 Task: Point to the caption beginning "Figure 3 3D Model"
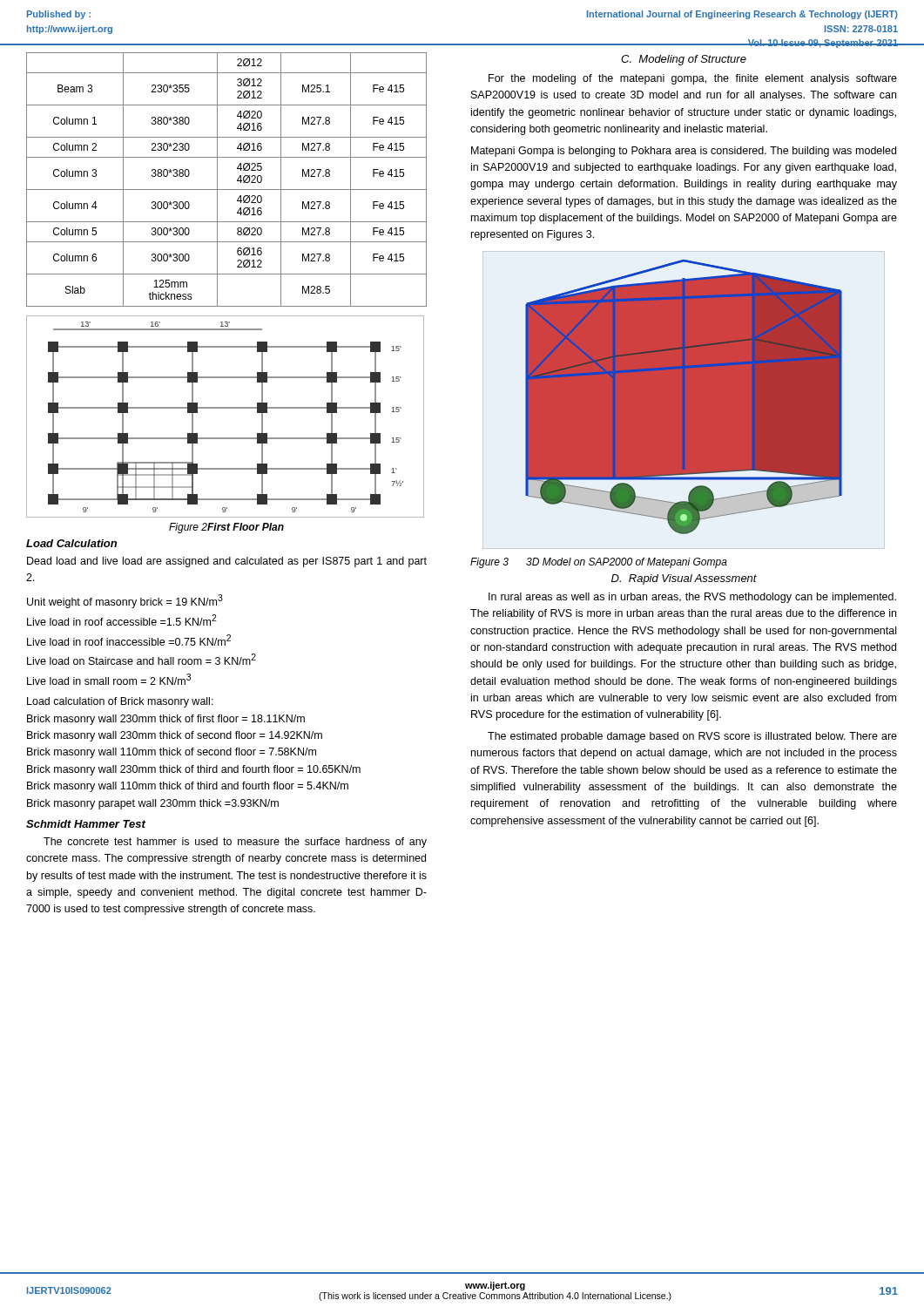click(x=599, y=562)
